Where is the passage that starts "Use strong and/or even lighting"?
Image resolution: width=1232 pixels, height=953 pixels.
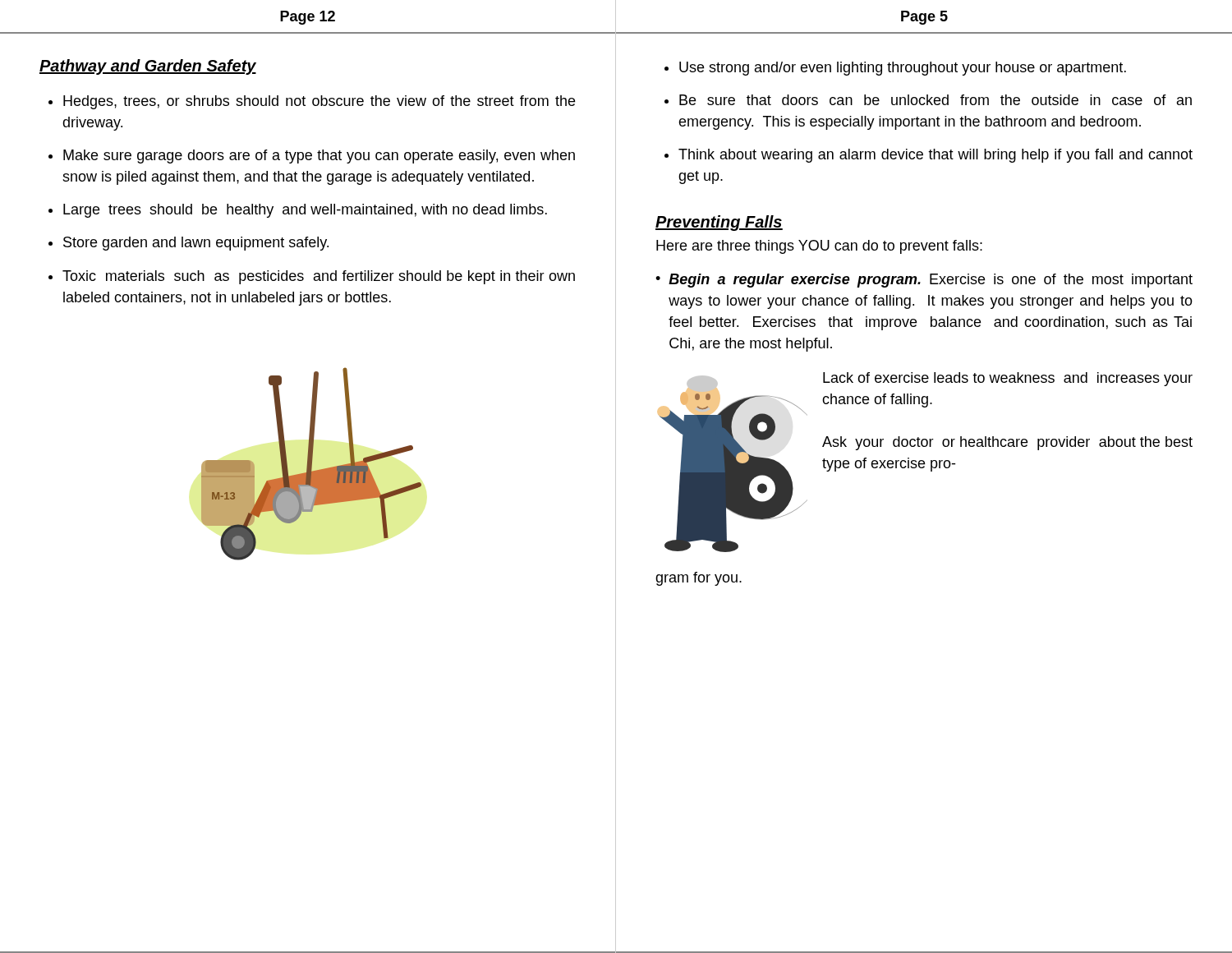903,67
